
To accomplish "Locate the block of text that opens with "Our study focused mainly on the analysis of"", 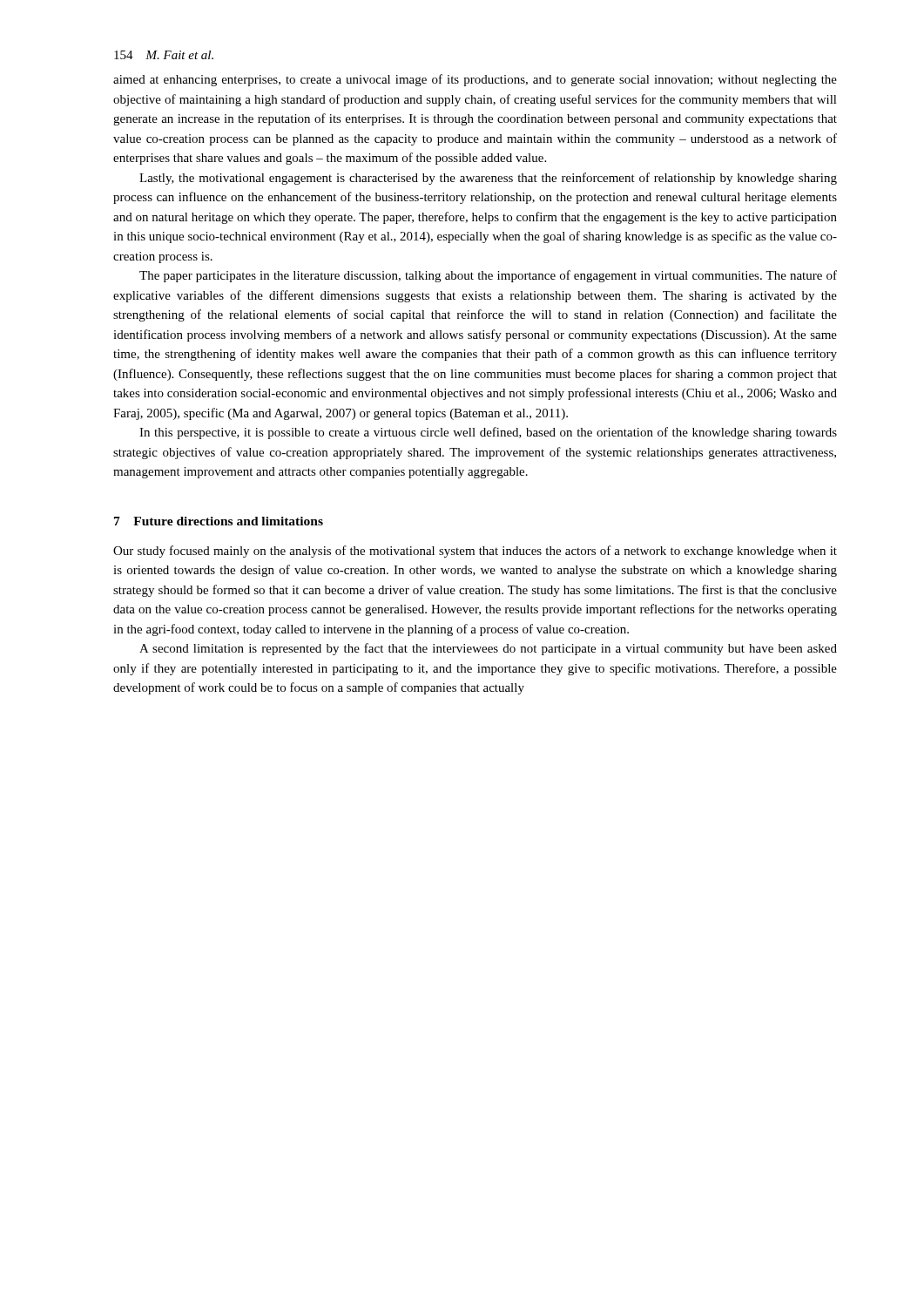I will click(x=475, y=590).
